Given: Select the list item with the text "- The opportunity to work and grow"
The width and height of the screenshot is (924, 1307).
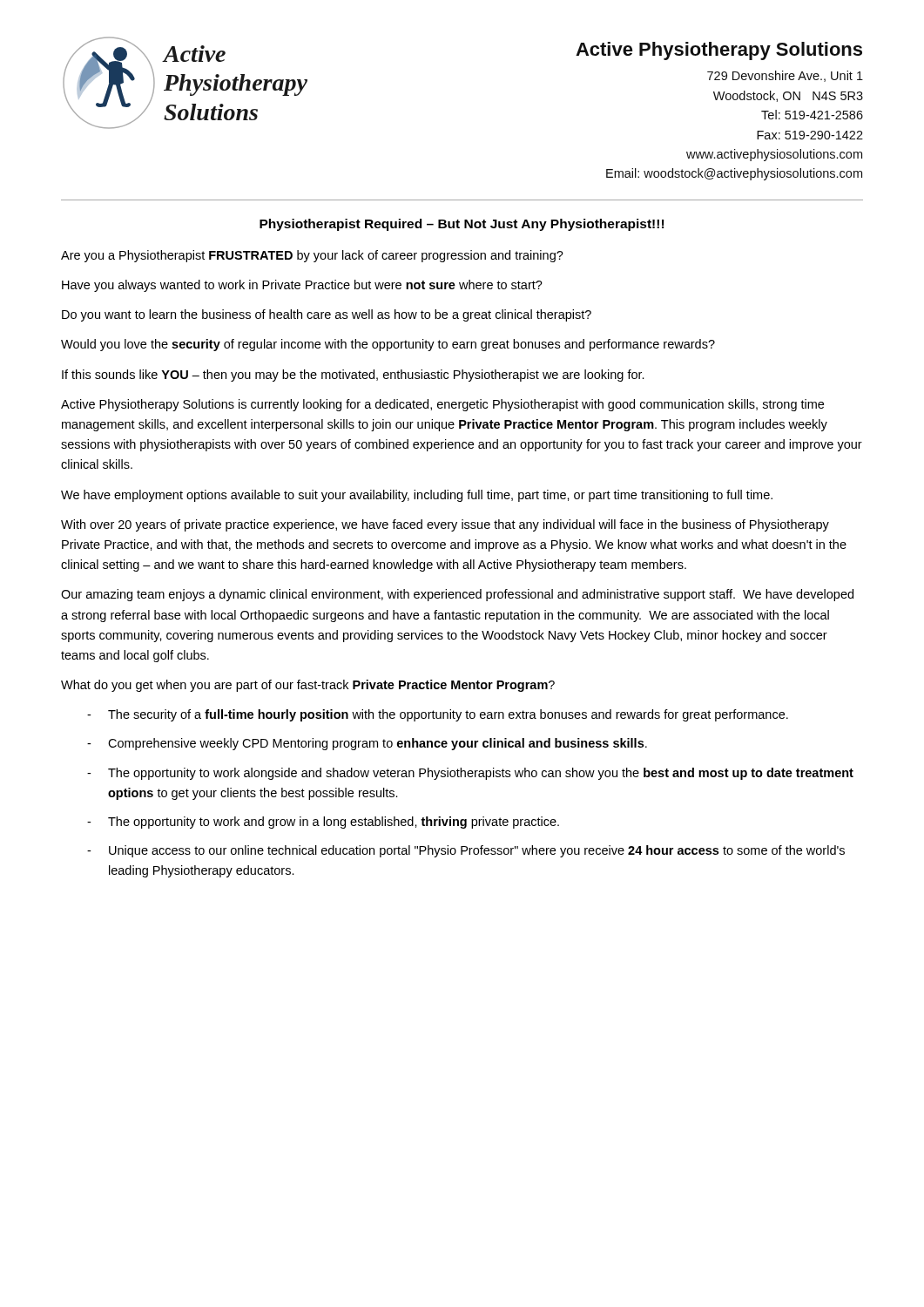Looking at the screenshot, I should (x=475, y=822).
